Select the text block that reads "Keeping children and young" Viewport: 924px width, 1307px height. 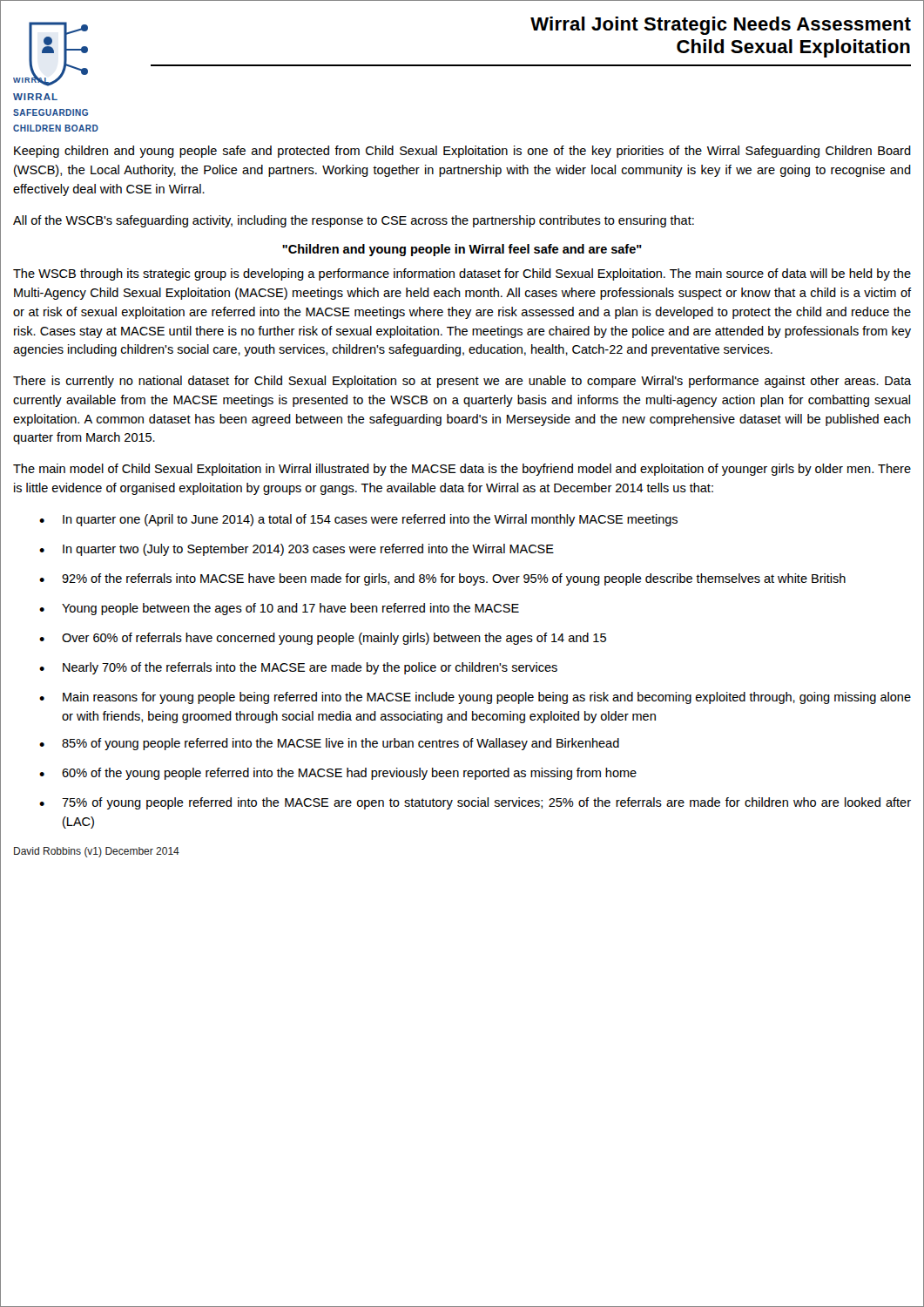462,170
